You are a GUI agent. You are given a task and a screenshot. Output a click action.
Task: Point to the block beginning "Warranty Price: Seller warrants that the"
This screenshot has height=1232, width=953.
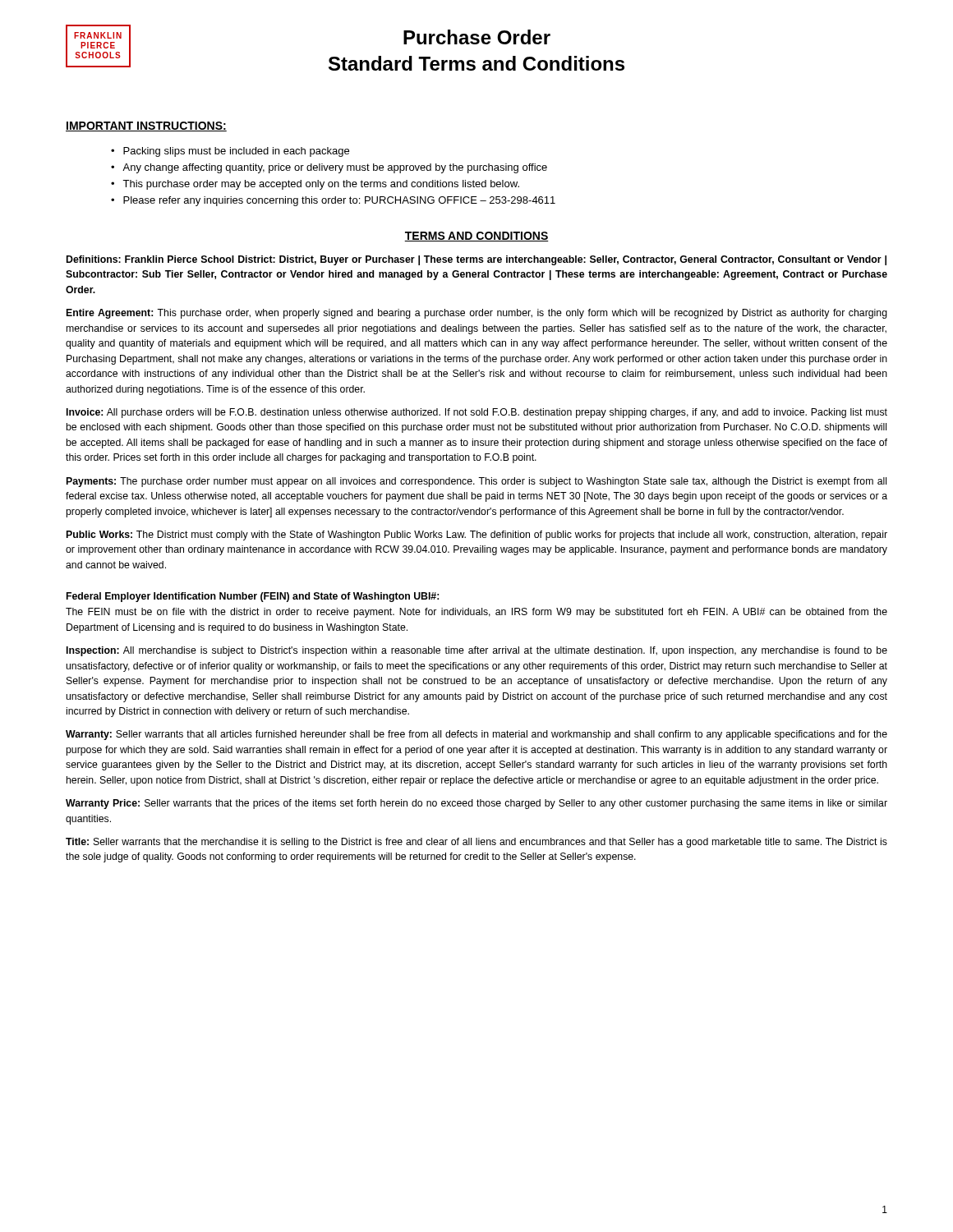point(476,811)
